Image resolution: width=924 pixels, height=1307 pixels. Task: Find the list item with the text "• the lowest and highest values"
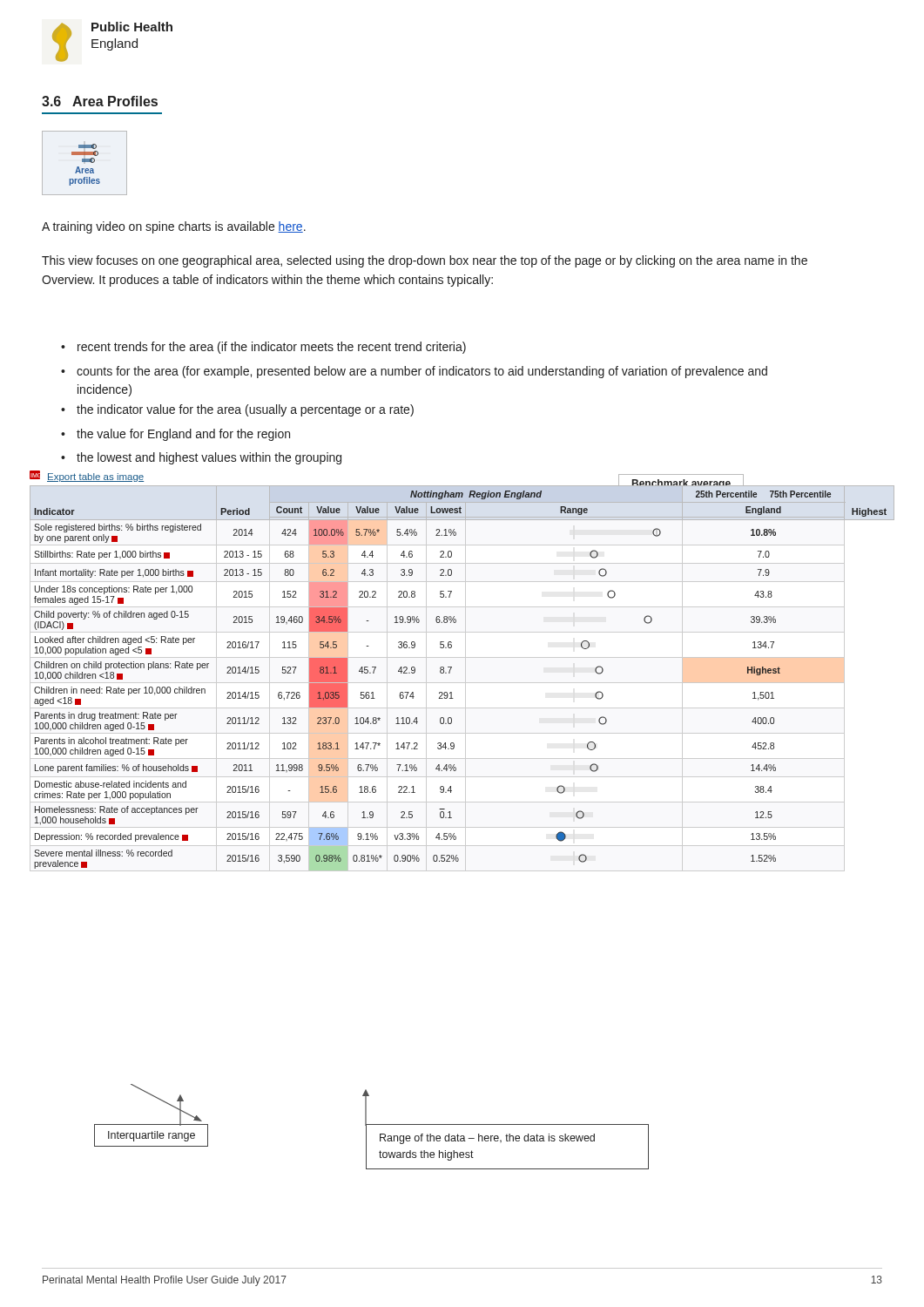[x=202, y=458]
